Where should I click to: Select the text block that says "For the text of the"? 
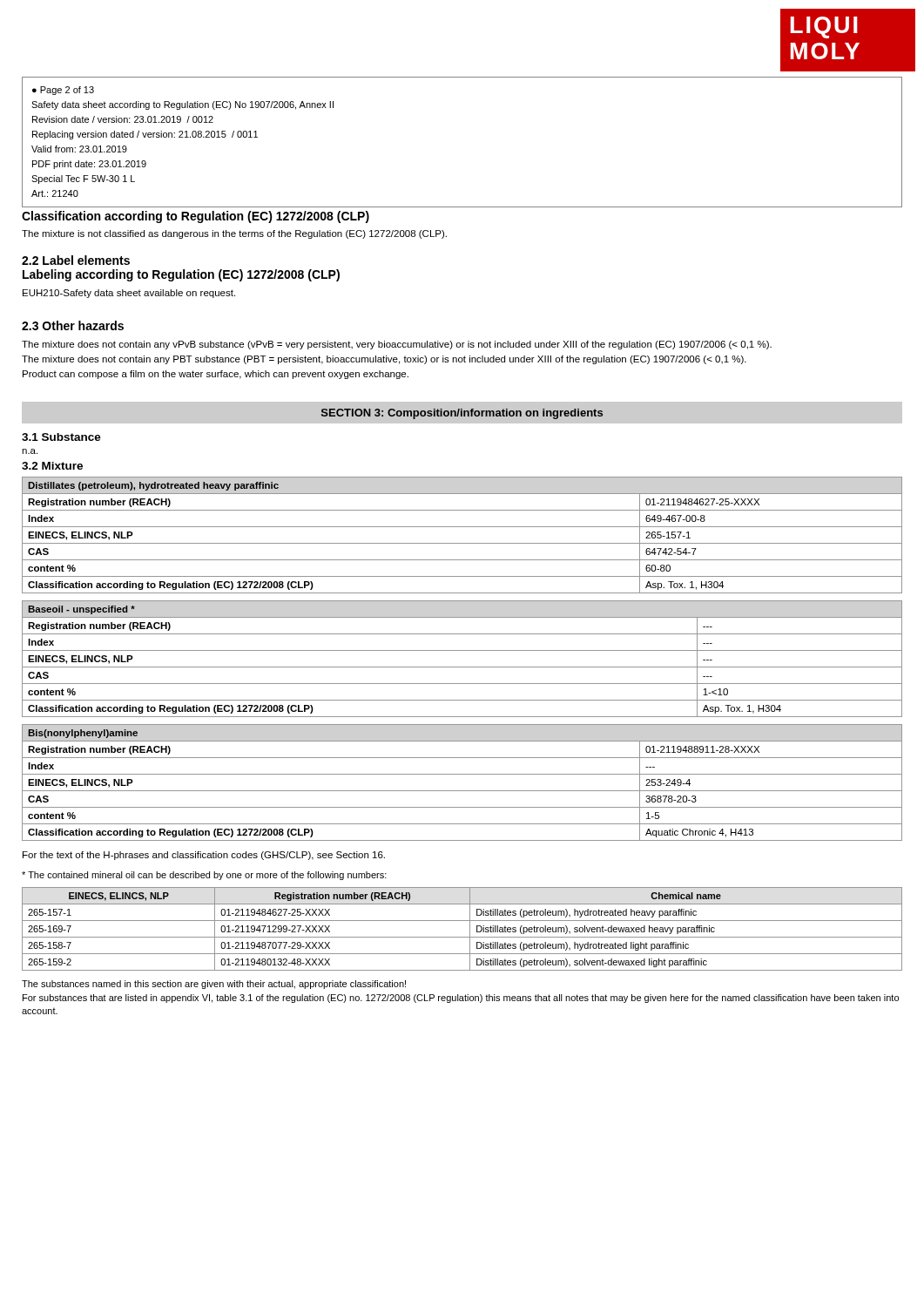click(x=204, y=855)
